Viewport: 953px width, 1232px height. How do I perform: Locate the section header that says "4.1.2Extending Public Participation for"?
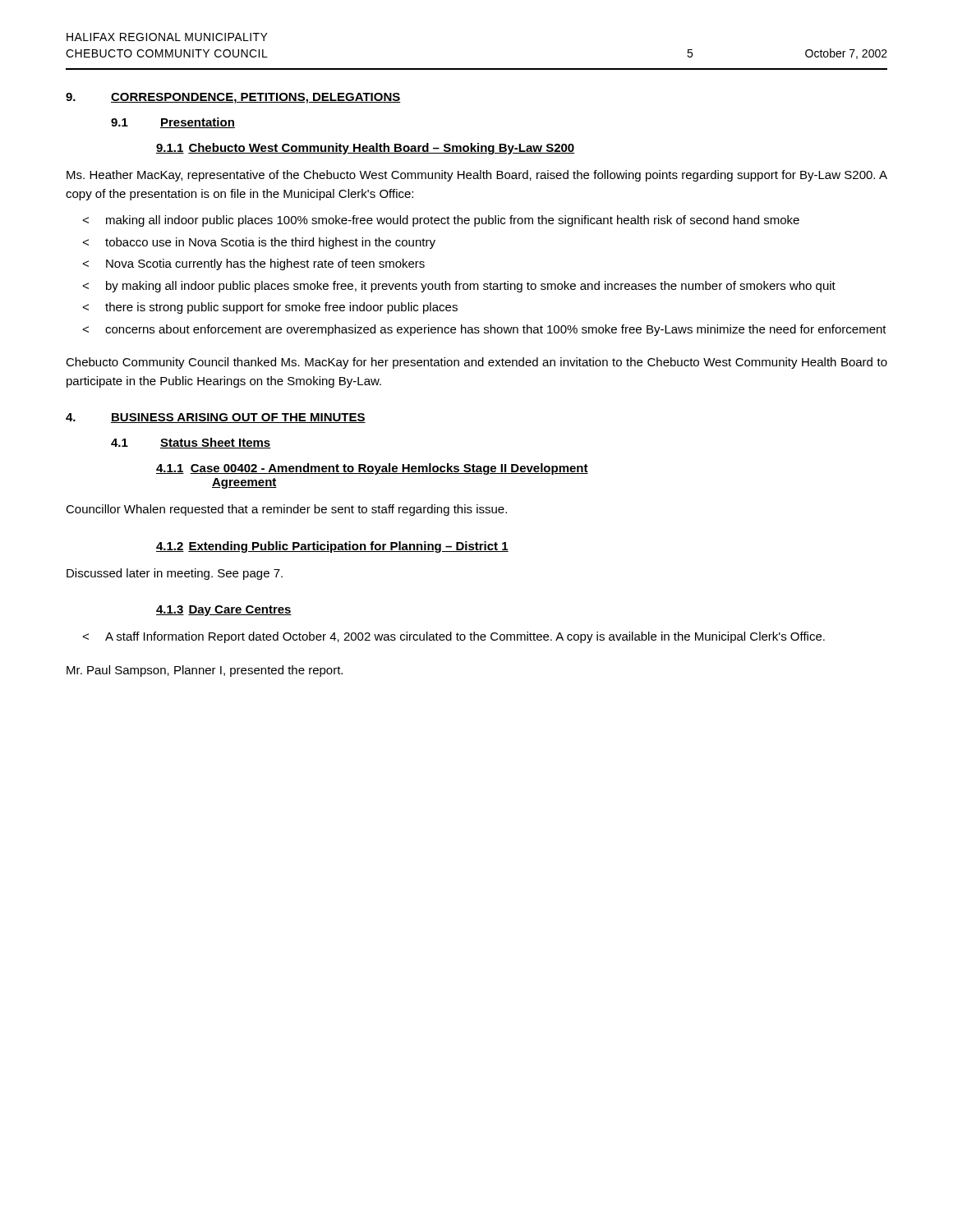(332, 546)
